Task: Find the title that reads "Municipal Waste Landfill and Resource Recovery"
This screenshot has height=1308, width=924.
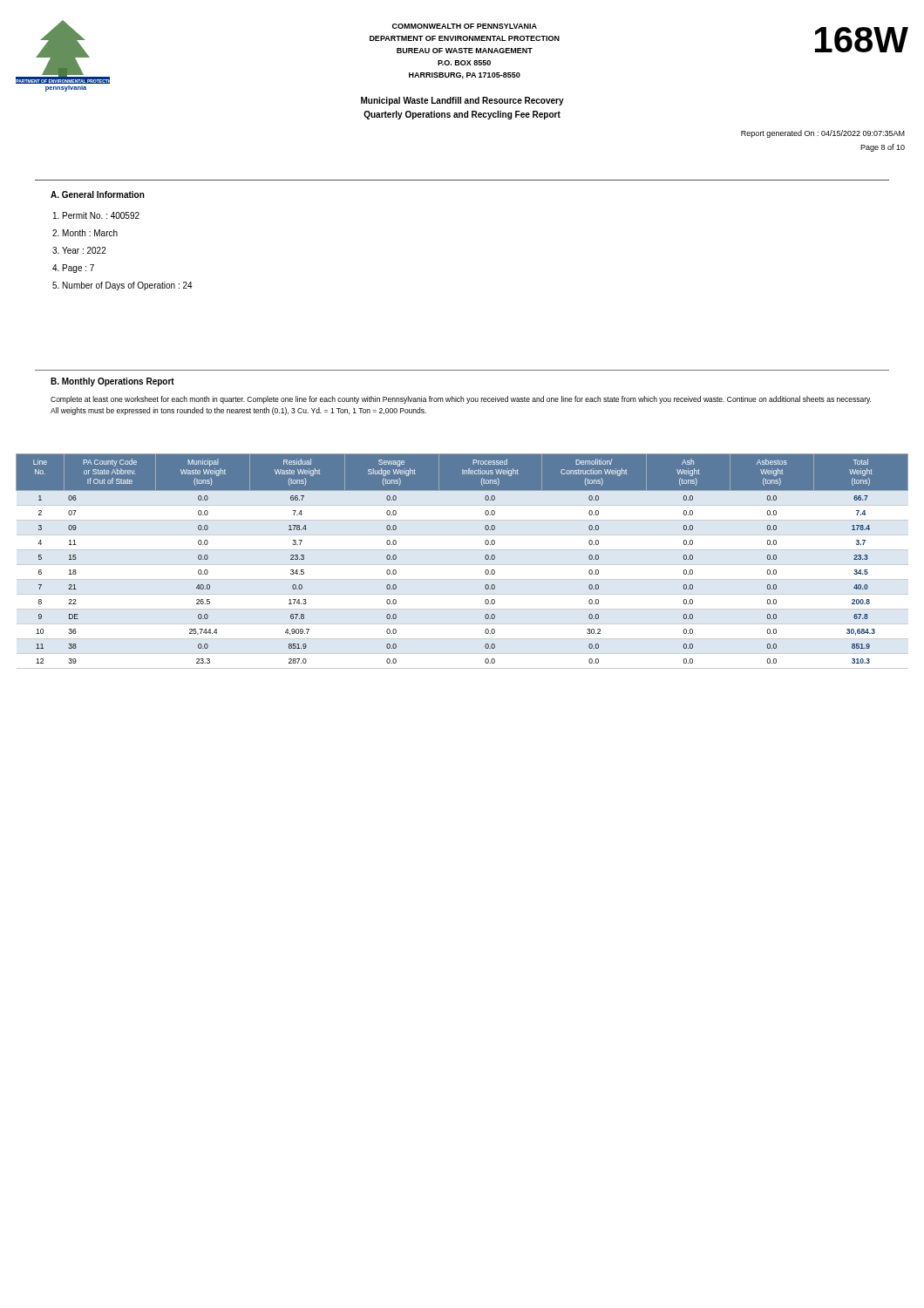Action: coord(462,108)
